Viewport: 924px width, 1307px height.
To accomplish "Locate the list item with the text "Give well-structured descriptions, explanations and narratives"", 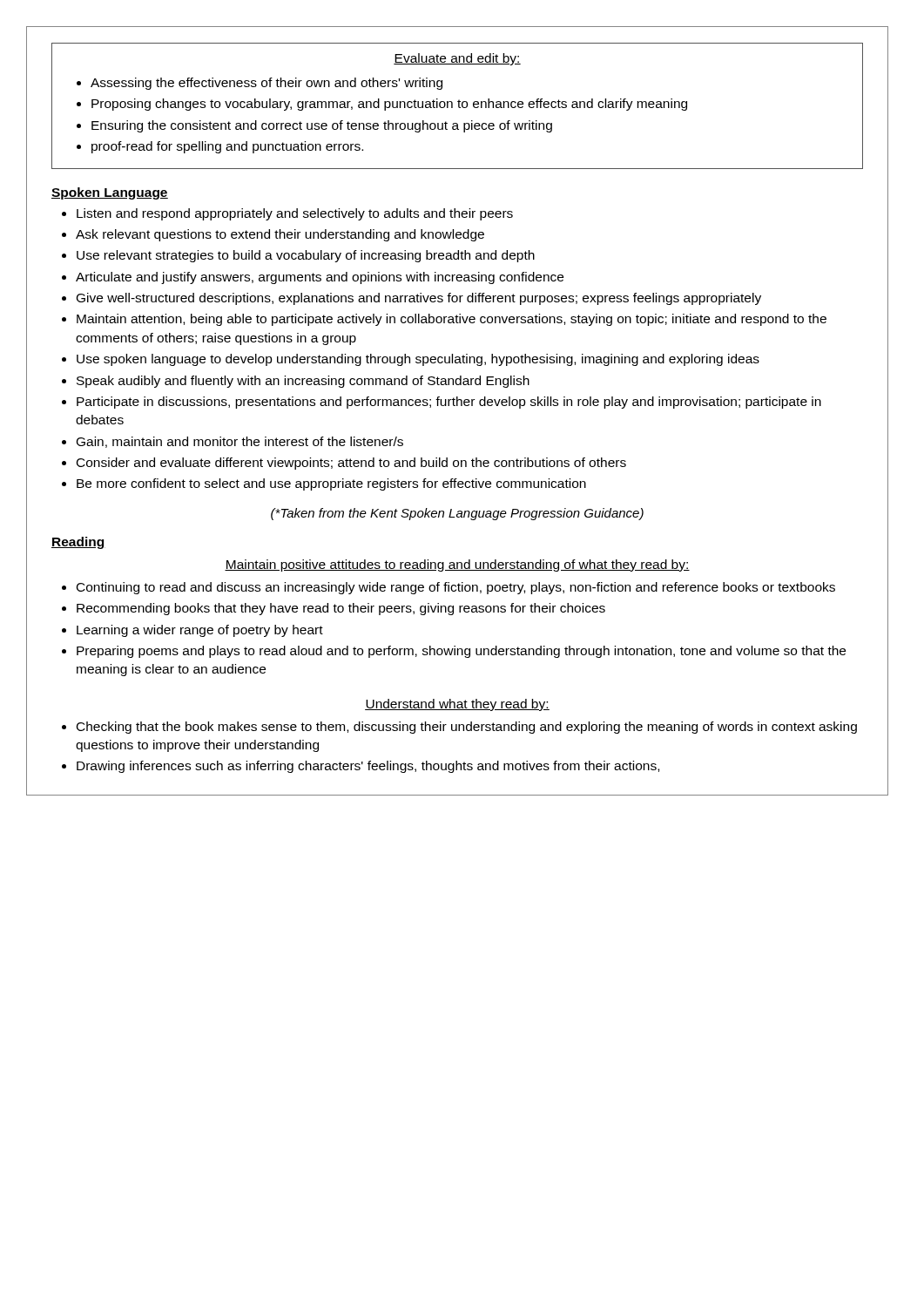I will (419, 298).
